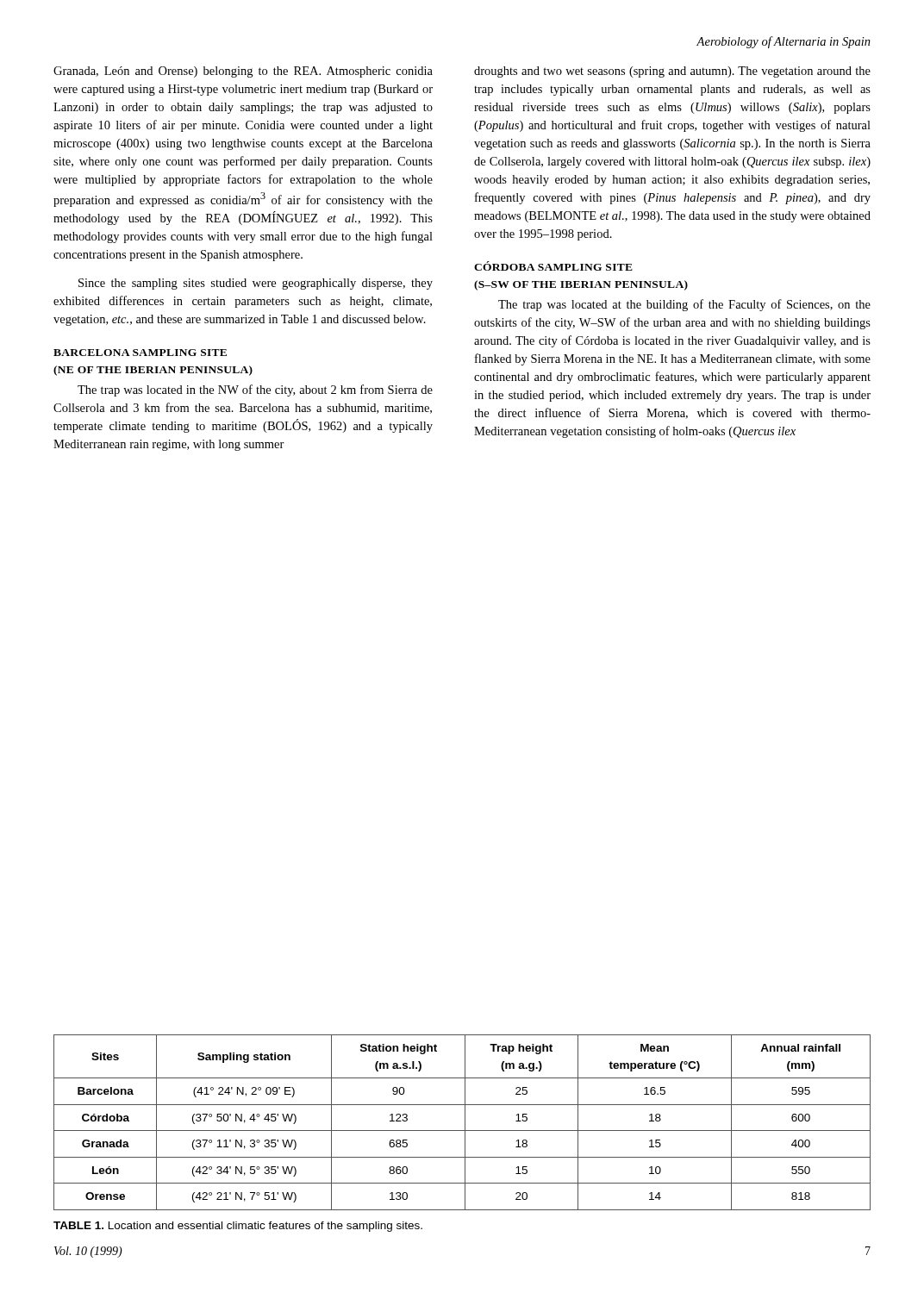Select the text block that says "Granada, León and Orense) belonging to the REA."

(243, 163)
